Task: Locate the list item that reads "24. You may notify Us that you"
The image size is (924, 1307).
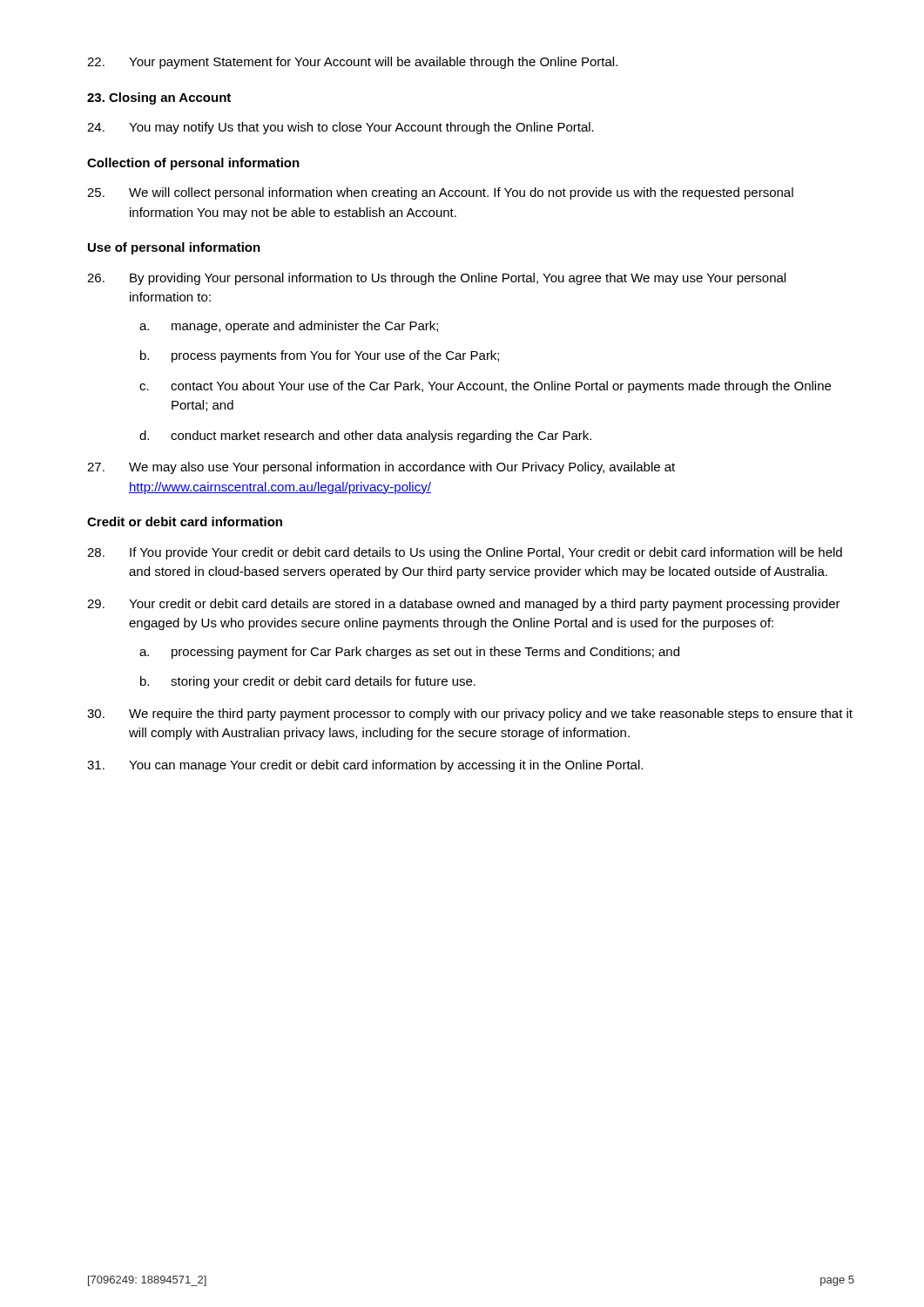Action: point(471,127)
